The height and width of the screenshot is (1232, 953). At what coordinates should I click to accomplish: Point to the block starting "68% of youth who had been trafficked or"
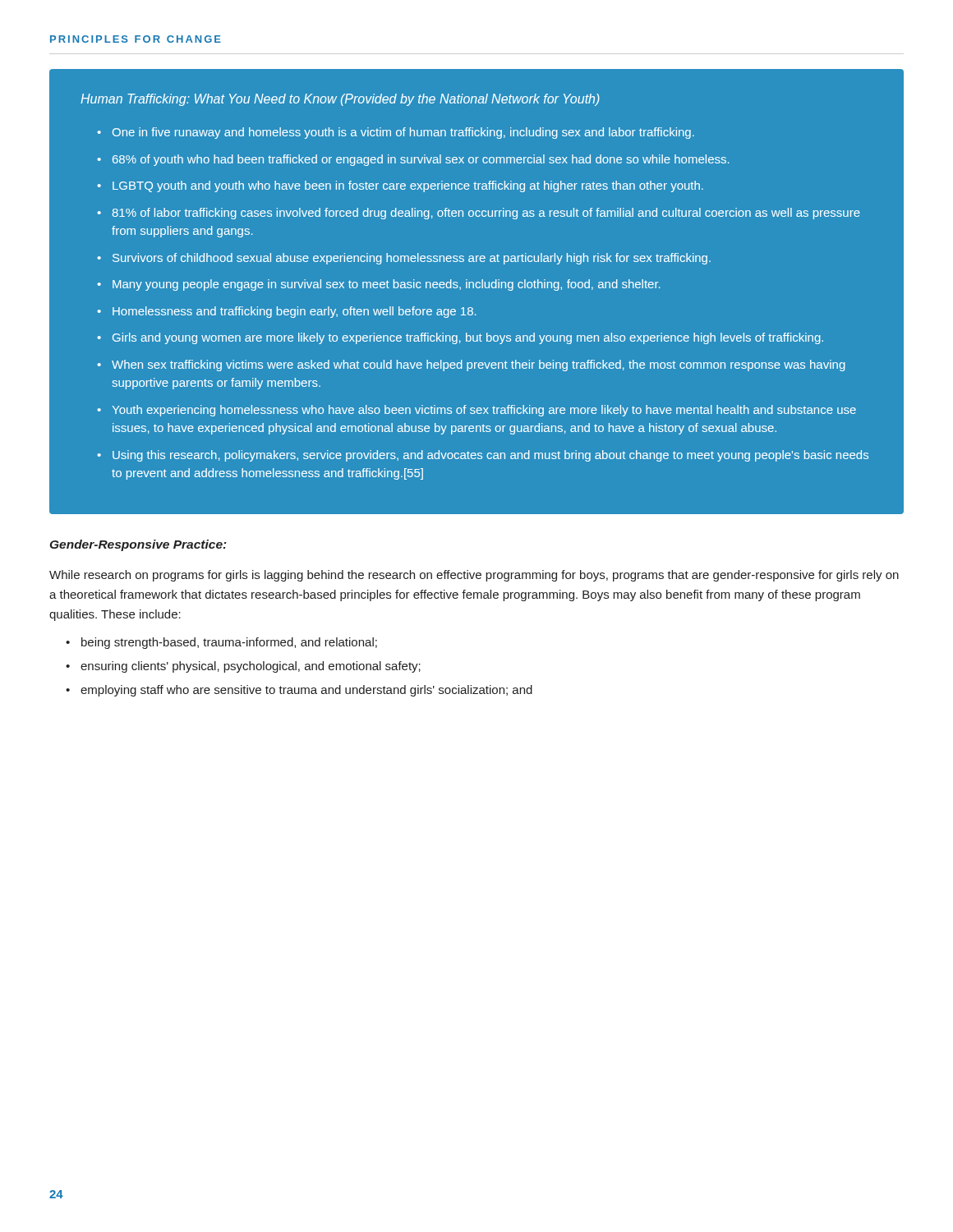click(x=421, y=158)
